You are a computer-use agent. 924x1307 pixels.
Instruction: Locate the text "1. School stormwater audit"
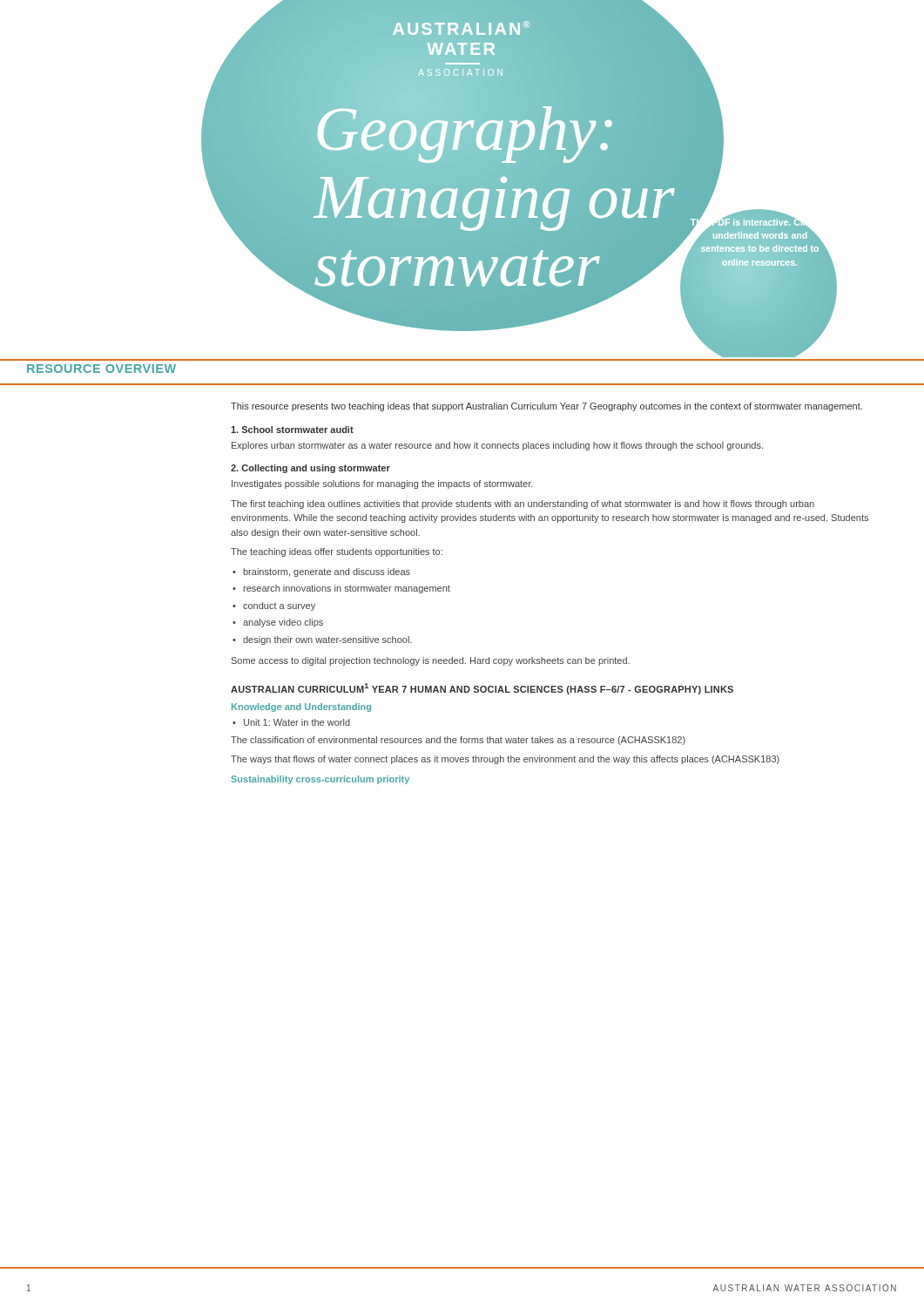coord(292,429)
